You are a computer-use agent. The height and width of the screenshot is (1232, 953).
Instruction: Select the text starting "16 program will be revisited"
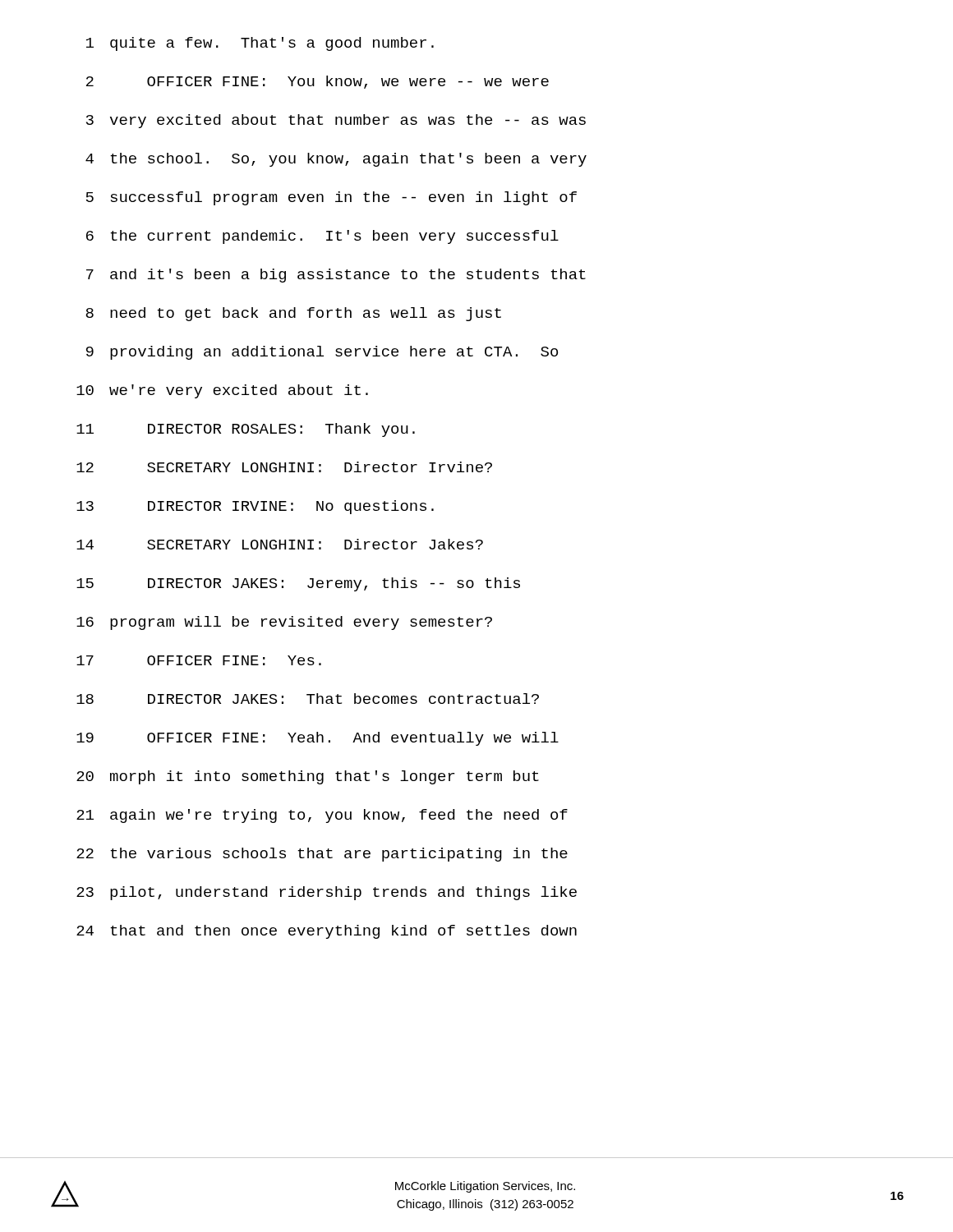tap(476, 623)
